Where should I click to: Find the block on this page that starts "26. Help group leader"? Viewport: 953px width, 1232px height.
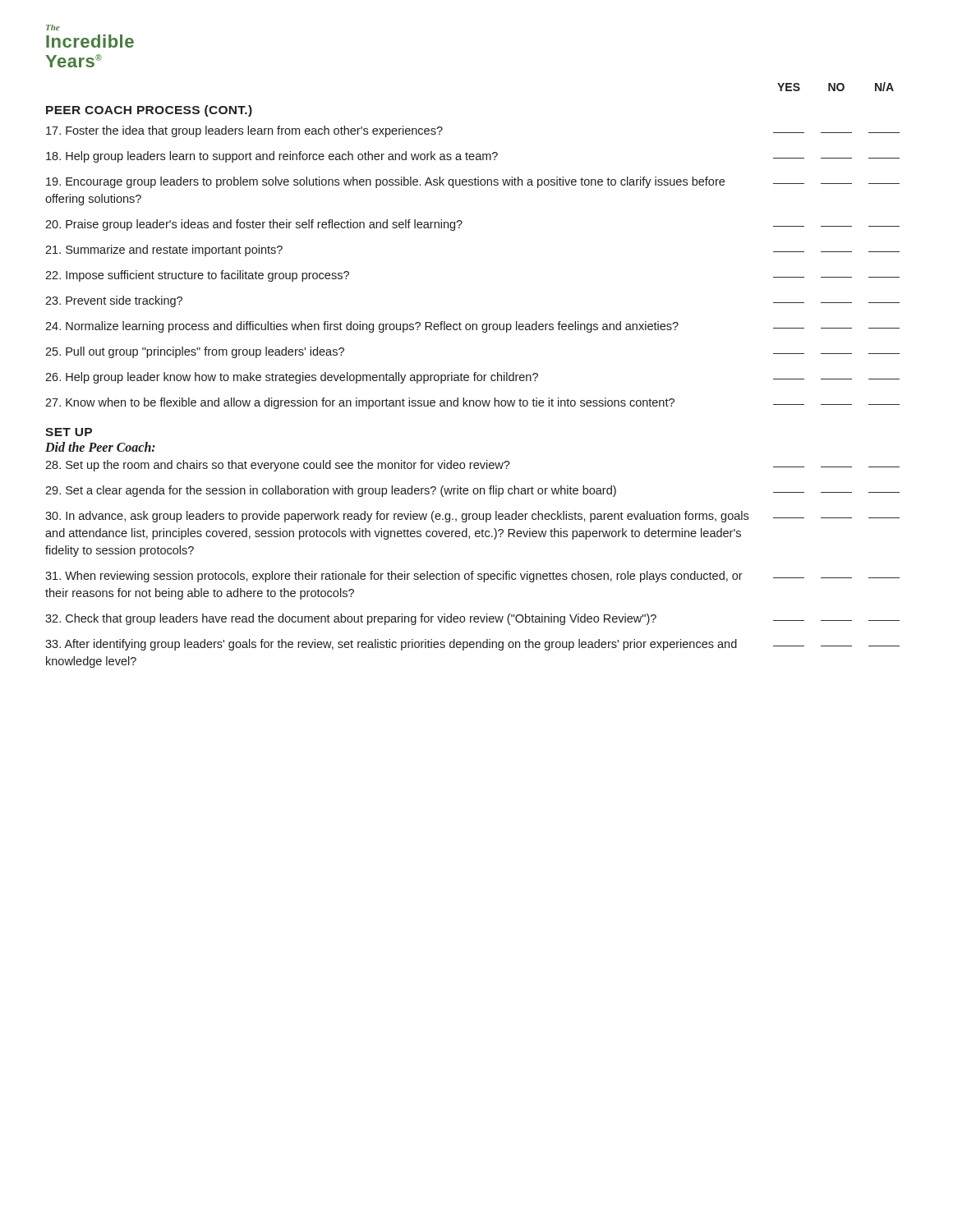pos(476,377)
